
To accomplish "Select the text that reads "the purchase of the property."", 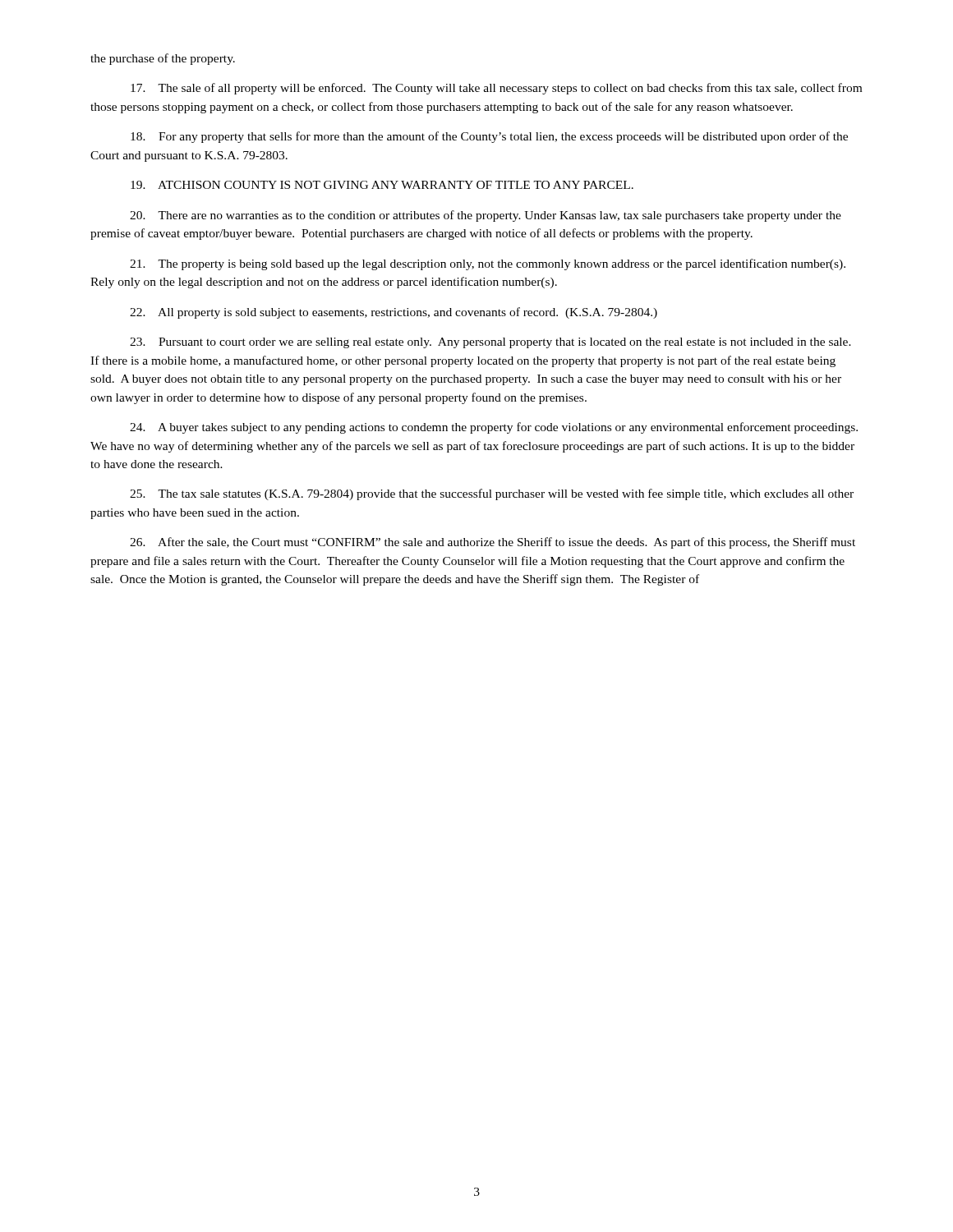I will point(163,58).
